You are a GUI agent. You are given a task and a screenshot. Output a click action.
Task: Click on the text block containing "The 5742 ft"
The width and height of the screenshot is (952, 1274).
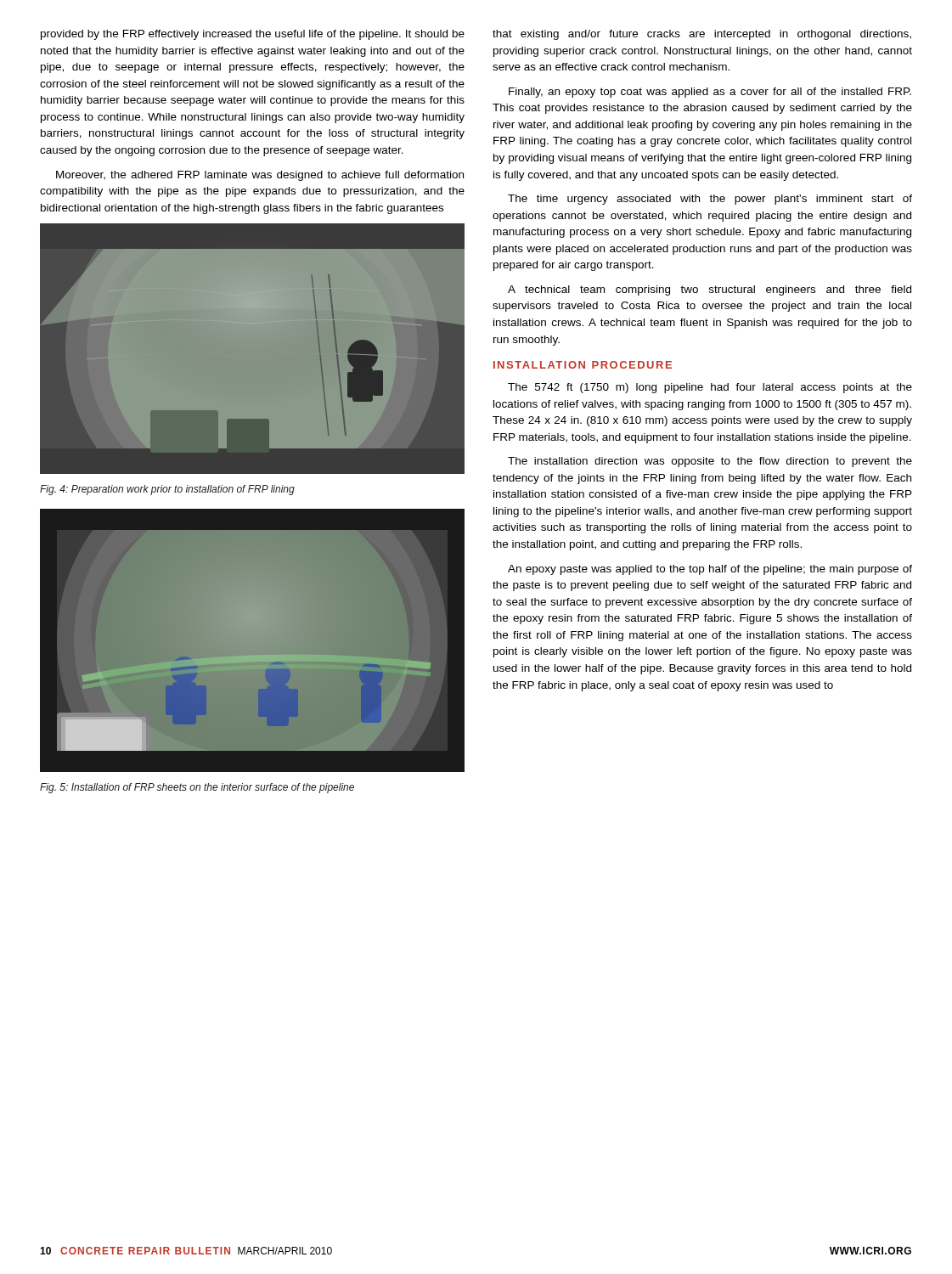pyautogui.click(x=702, y=412)
